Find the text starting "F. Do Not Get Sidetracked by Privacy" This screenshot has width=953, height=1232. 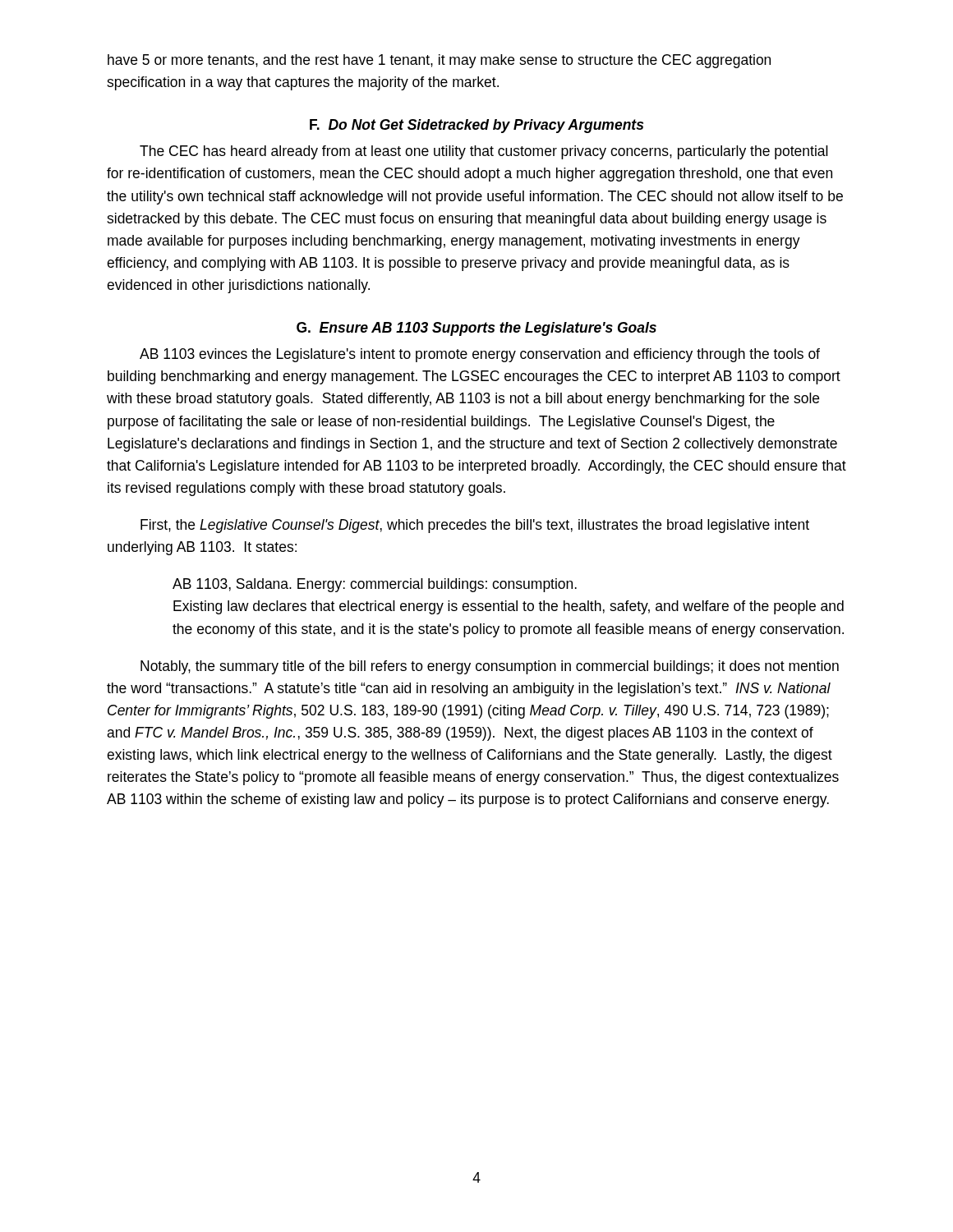click(x=476, y=125)
